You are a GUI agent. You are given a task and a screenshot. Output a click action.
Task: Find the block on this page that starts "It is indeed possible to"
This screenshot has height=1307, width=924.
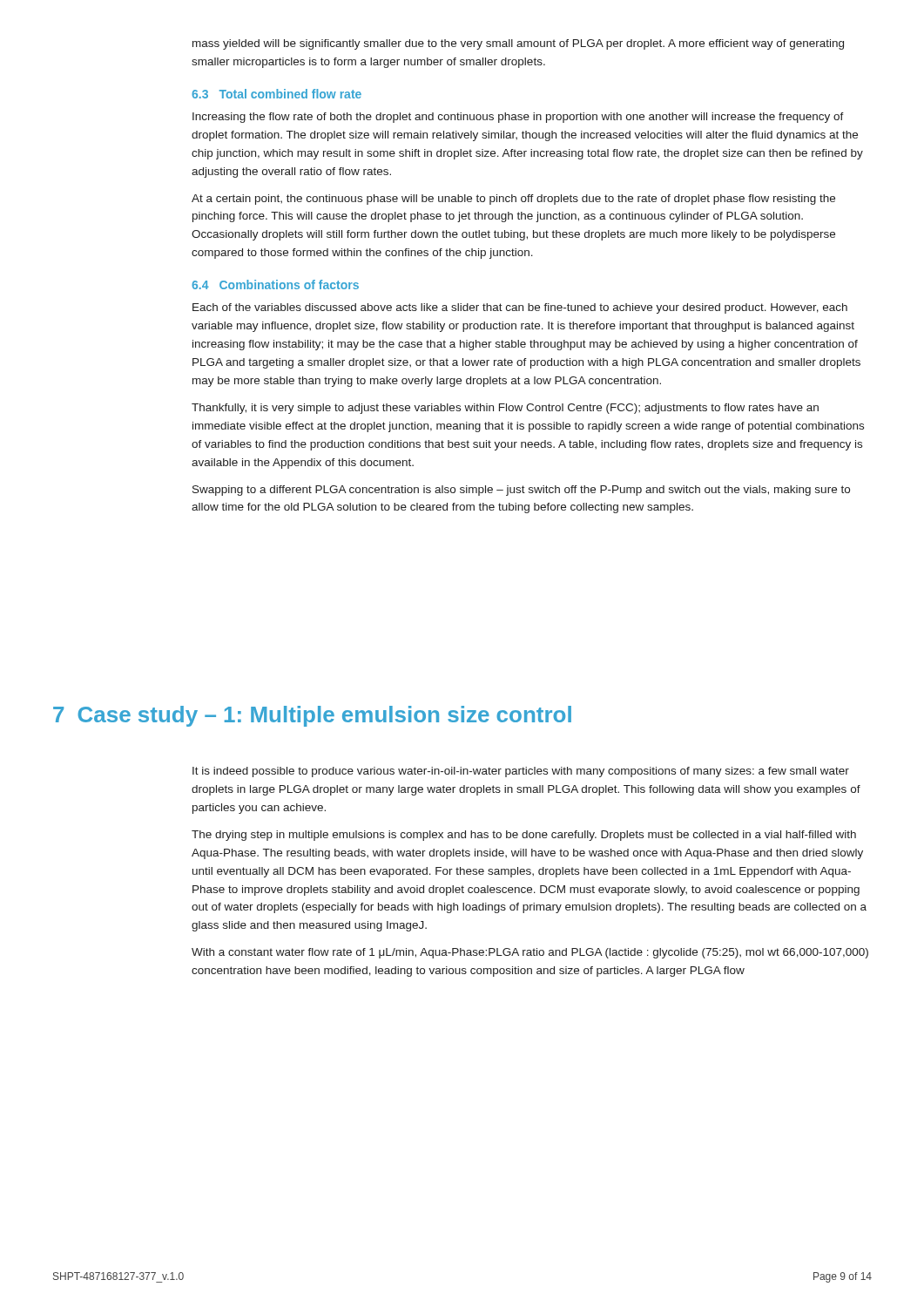532,790
